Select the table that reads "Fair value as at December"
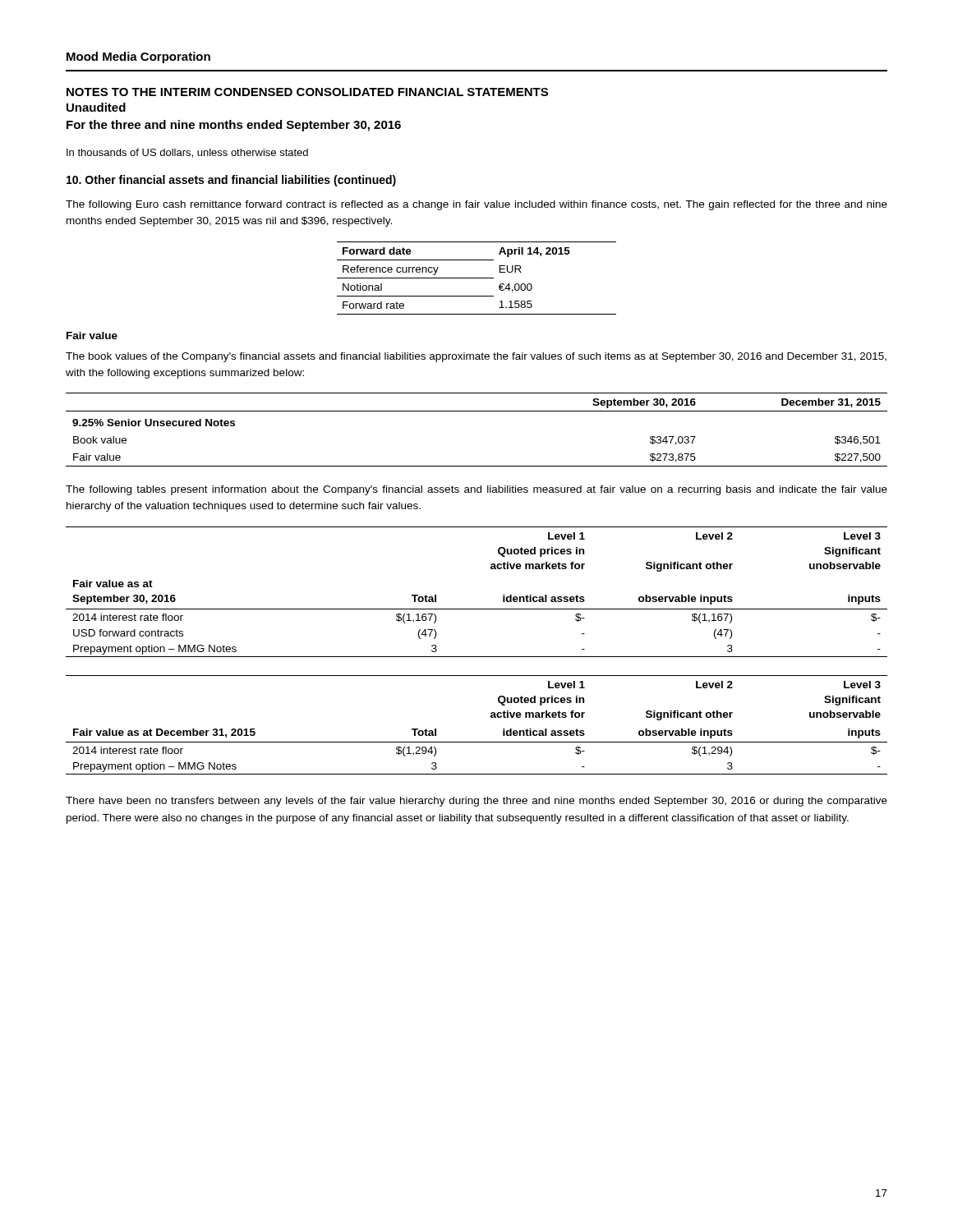Image resolution: width=953 pixels, height=1232 pixels. (476, 725)
